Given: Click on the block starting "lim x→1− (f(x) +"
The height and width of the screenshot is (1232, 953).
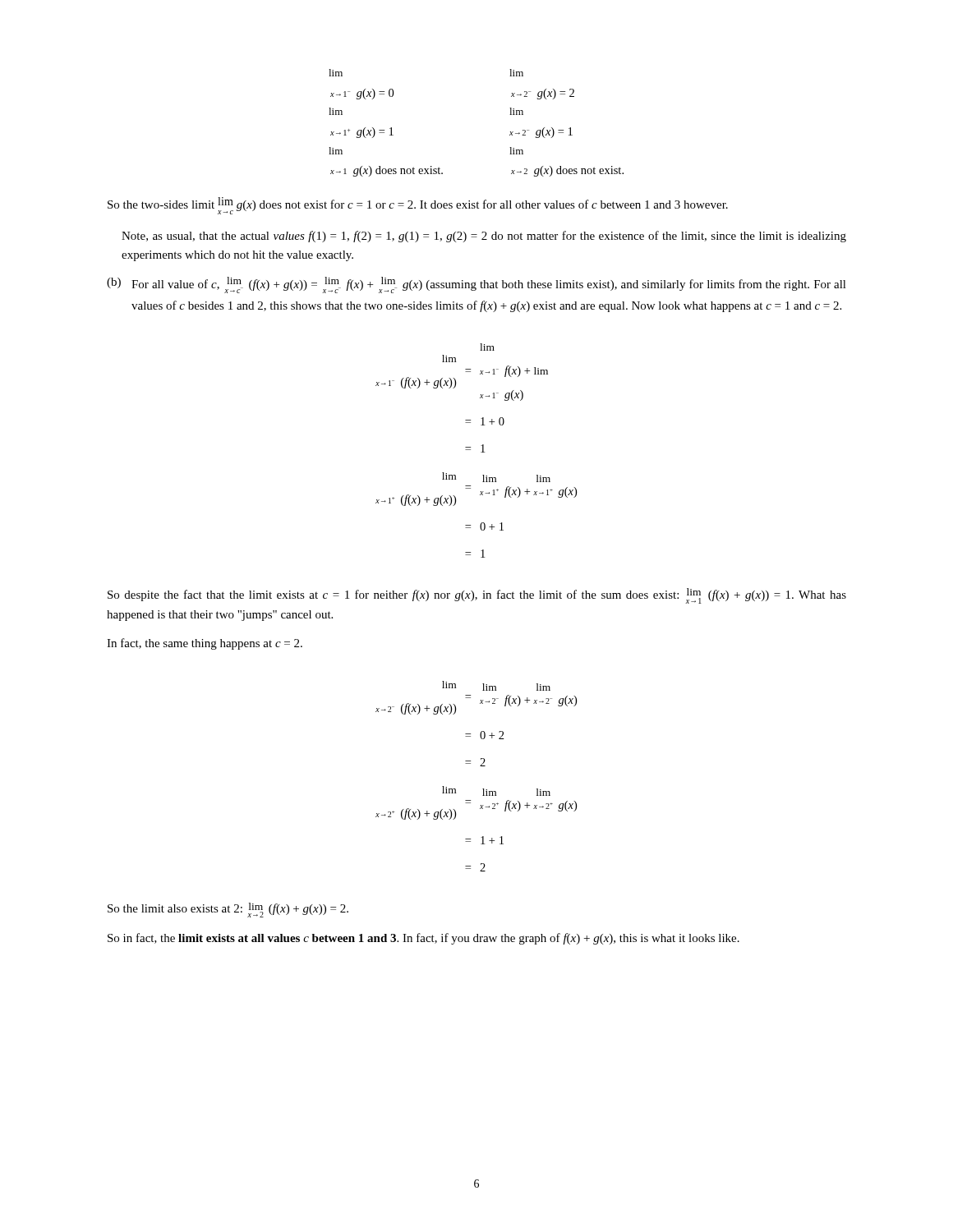Looking at the screenshot, I should [476, 450].
